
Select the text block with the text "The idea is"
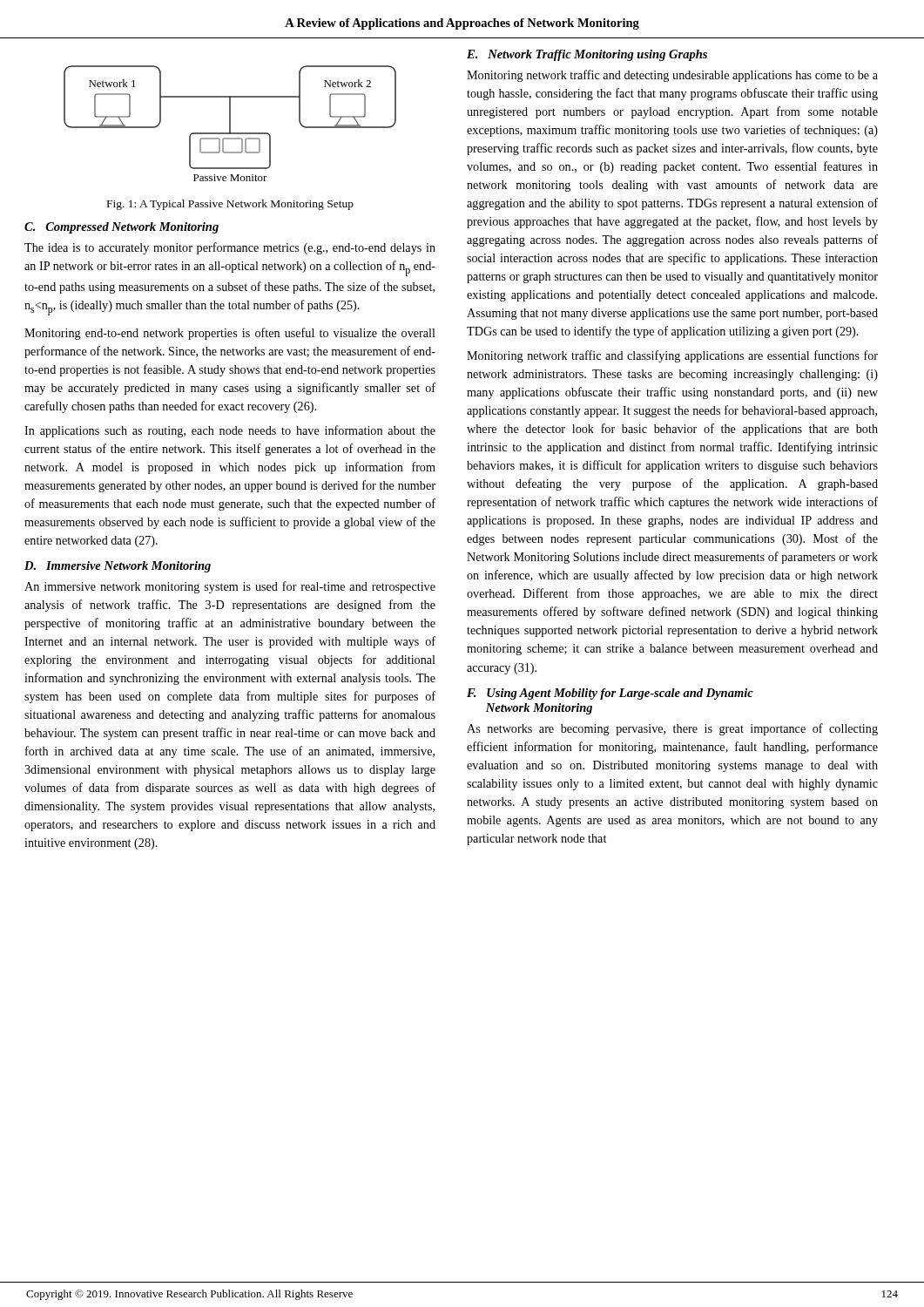(x=230, y=278)
